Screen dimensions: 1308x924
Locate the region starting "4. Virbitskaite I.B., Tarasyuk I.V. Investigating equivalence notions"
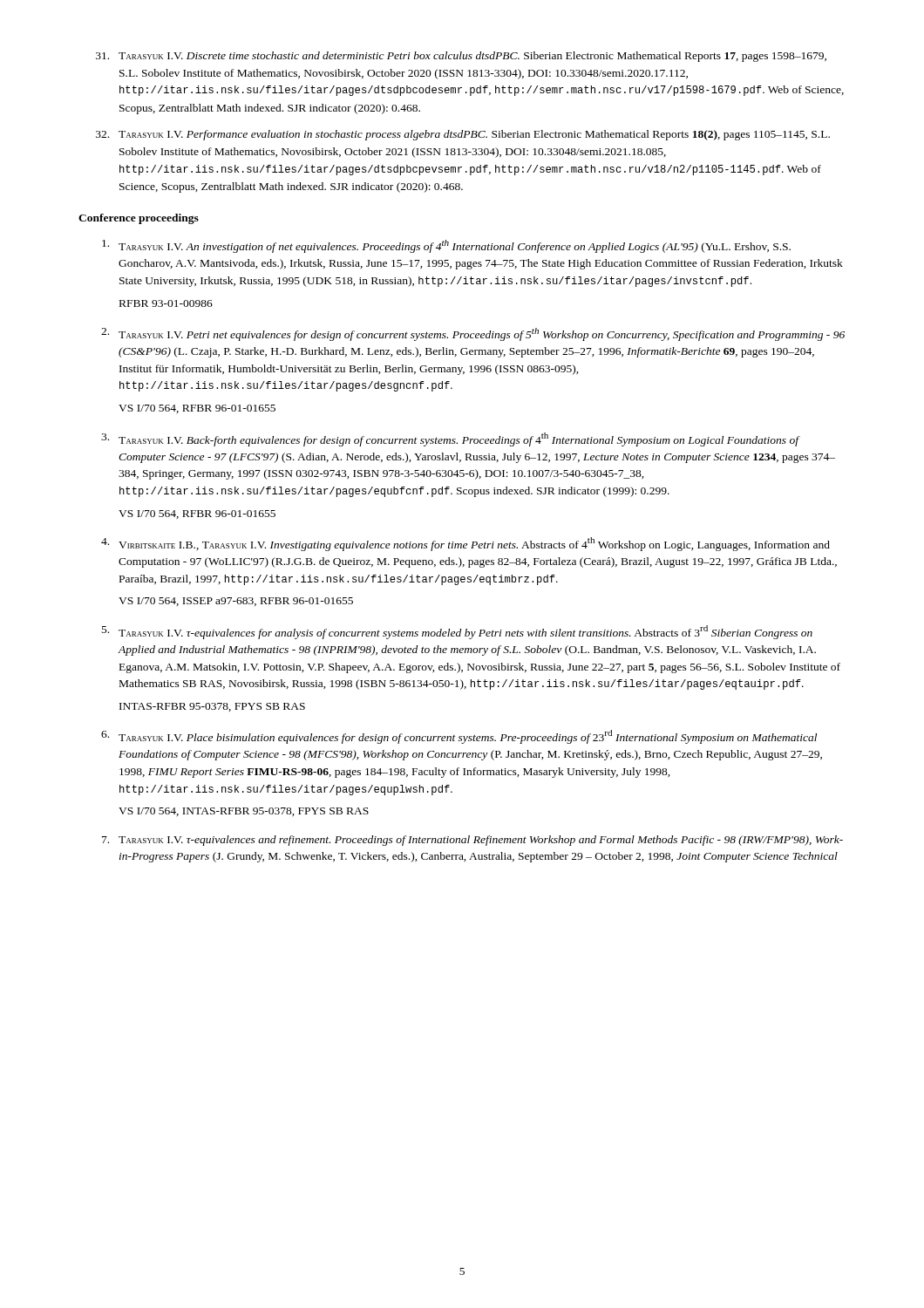[462, 572]
